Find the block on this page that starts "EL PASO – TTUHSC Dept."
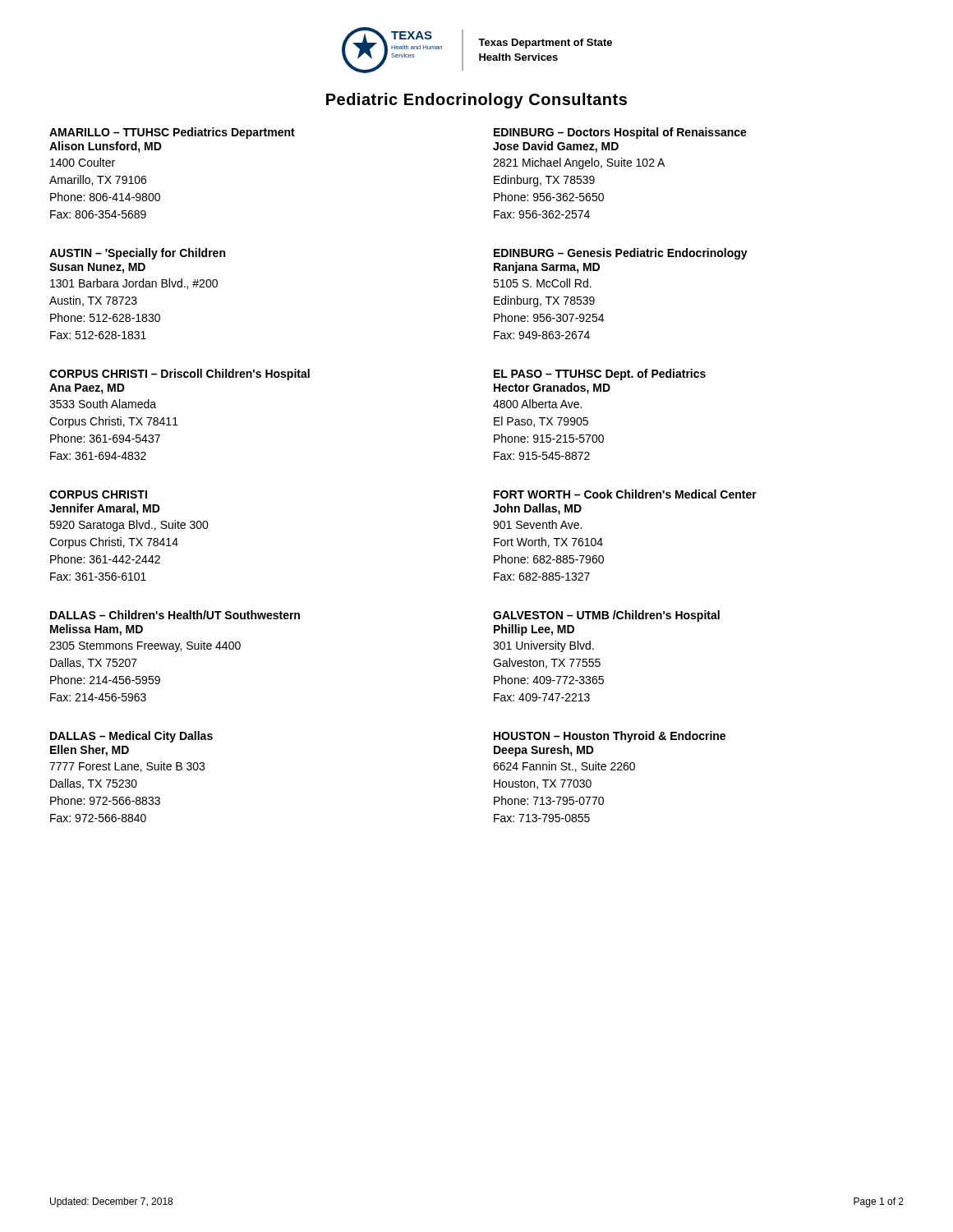953x1232 pixels. (600, 375)
